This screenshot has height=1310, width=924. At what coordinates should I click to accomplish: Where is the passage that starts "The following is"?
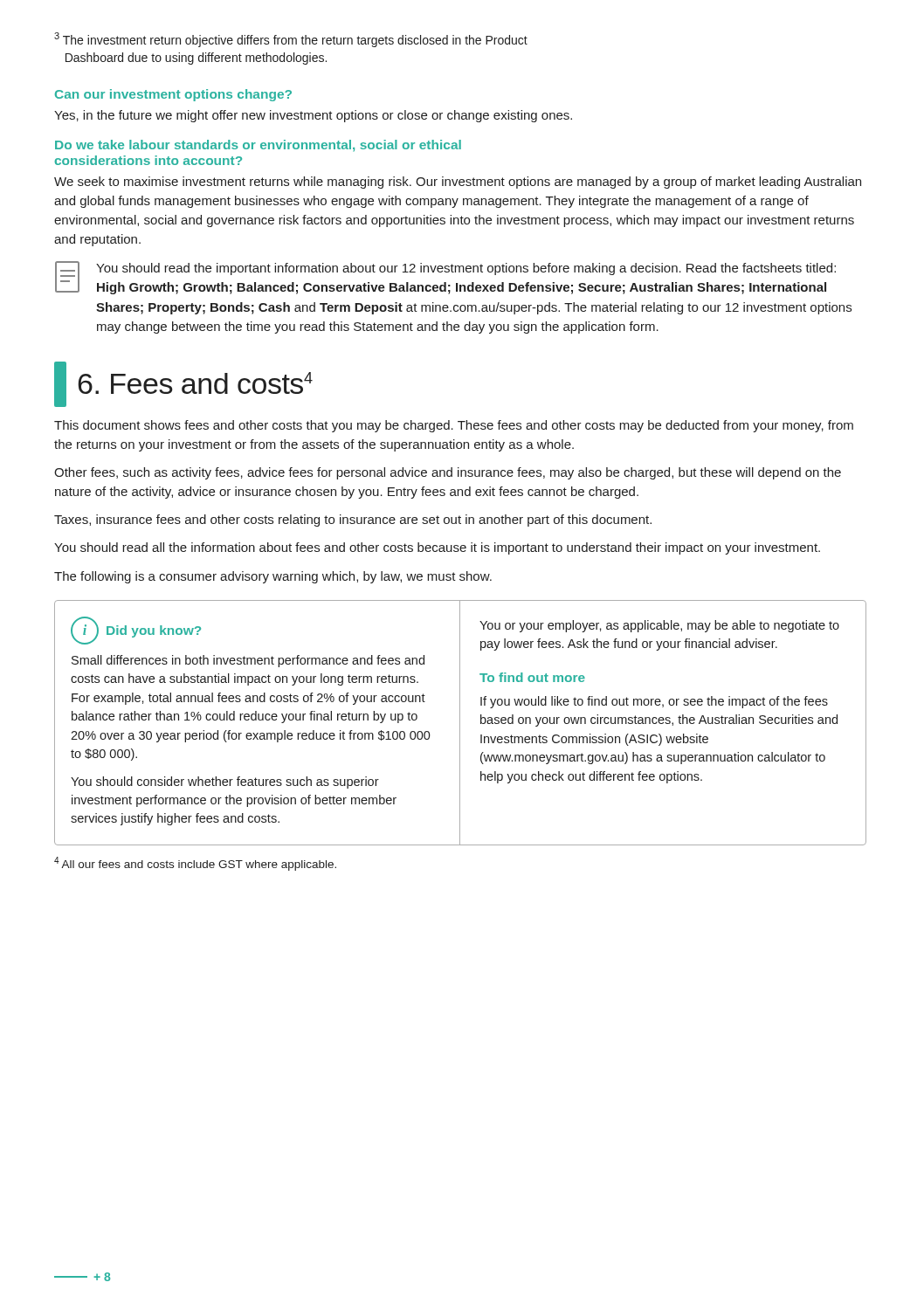click(273, 576)
